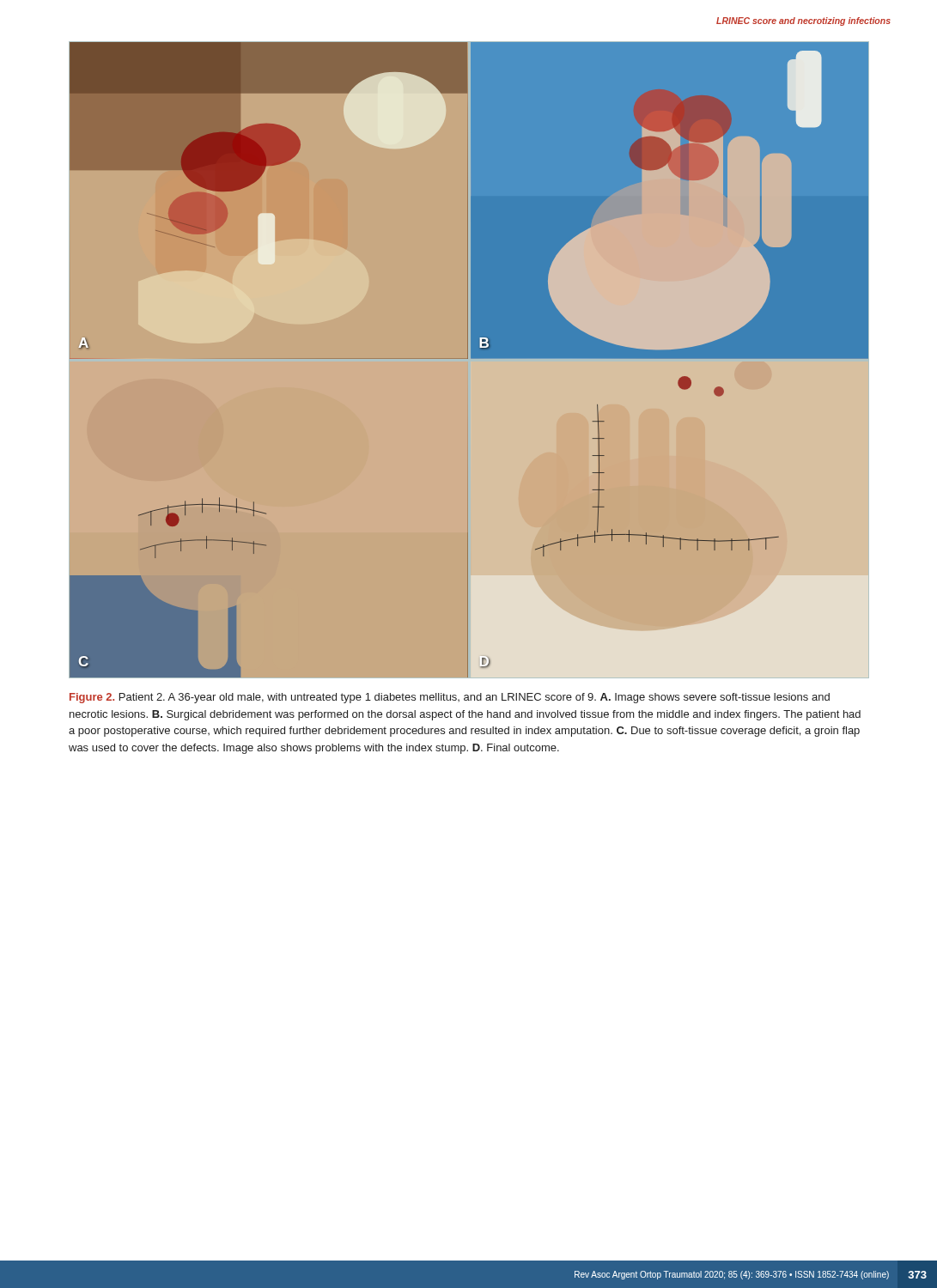Locate the photo
This screenshot has height=1288, width=937.
tap(468, 398)
